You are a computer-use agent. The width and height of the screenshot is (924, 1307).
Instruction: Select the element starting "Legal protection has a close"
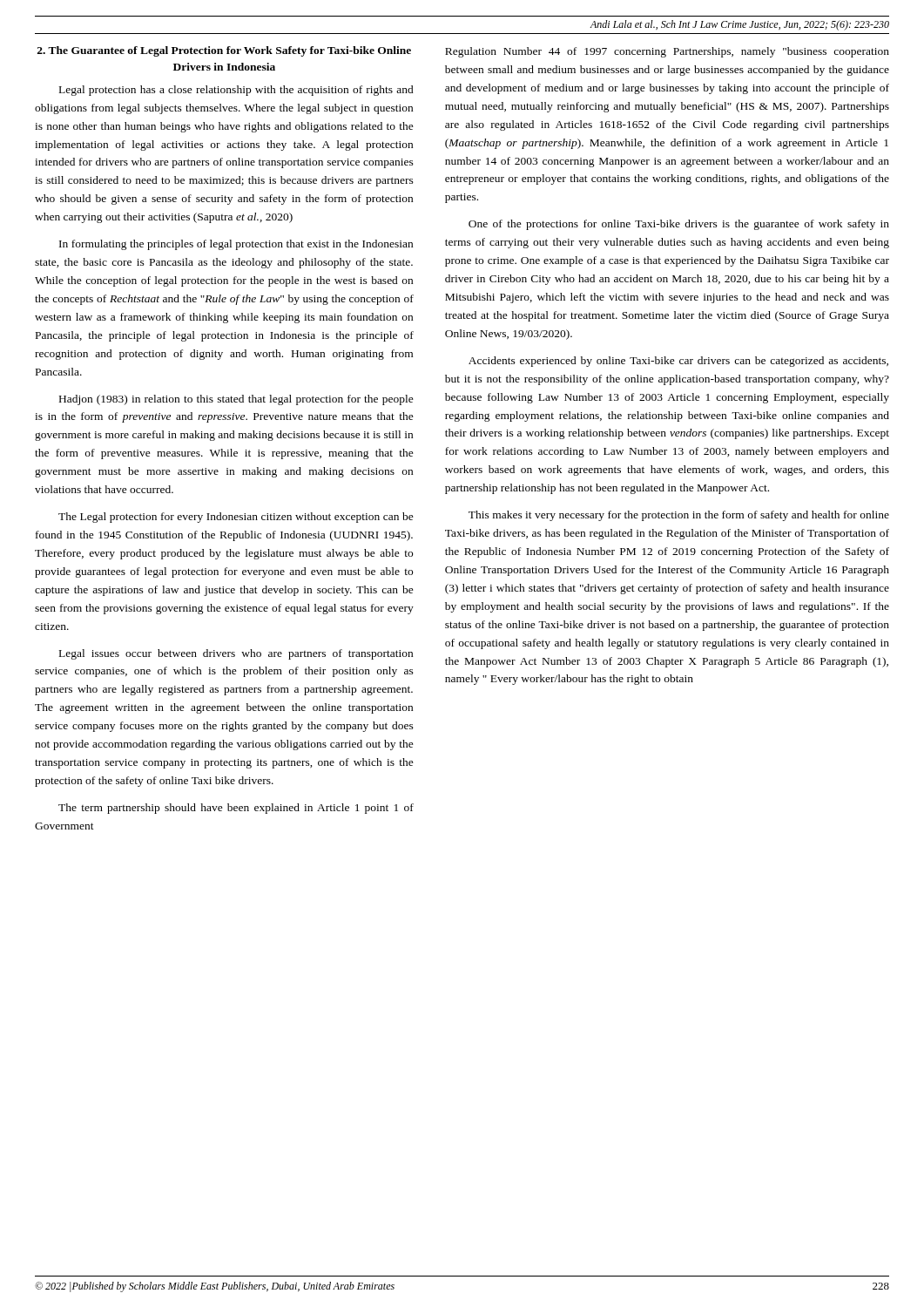[224, 154]
